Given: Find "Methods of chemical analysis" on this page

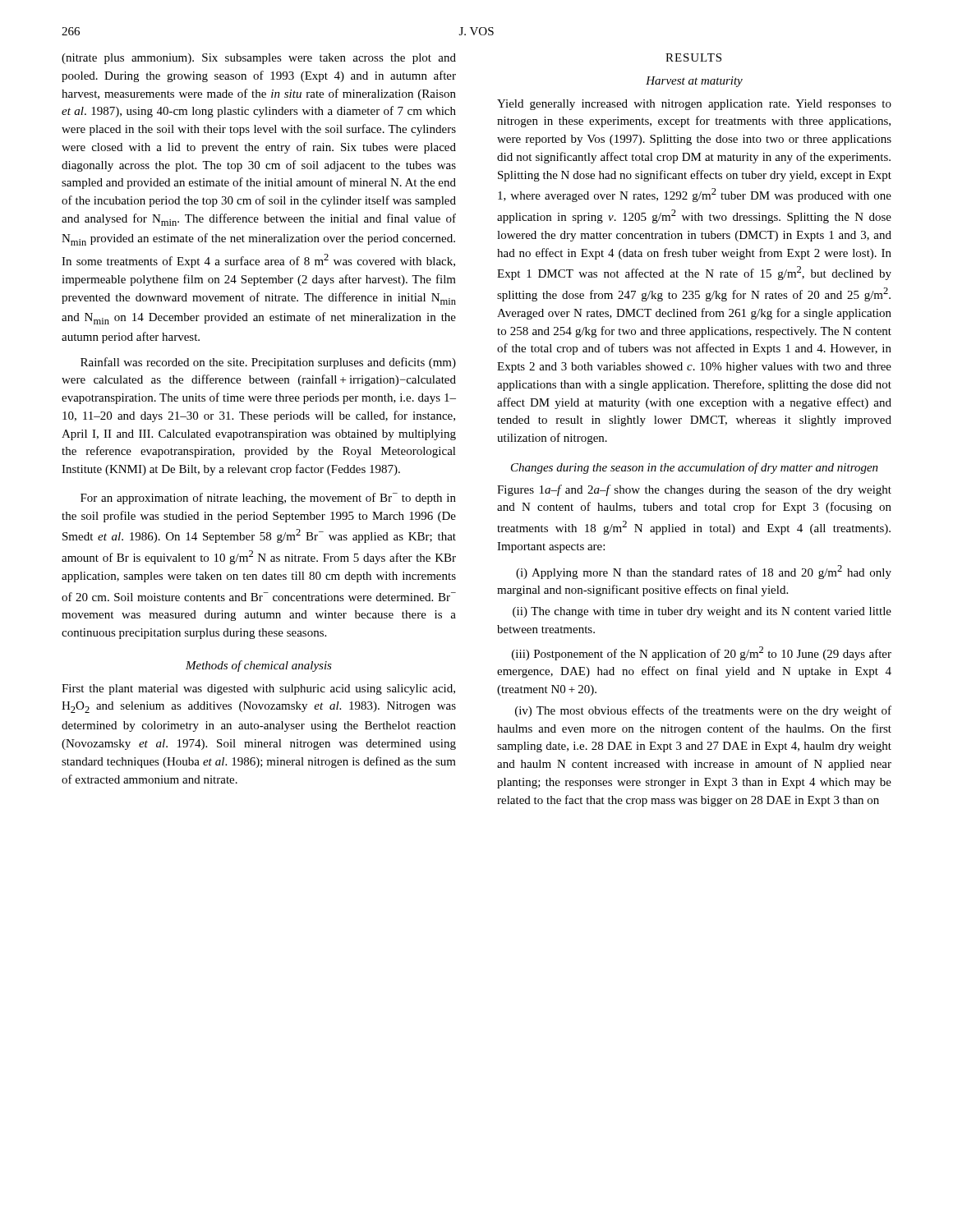Looking at the screenshot, I should (259, 665).
